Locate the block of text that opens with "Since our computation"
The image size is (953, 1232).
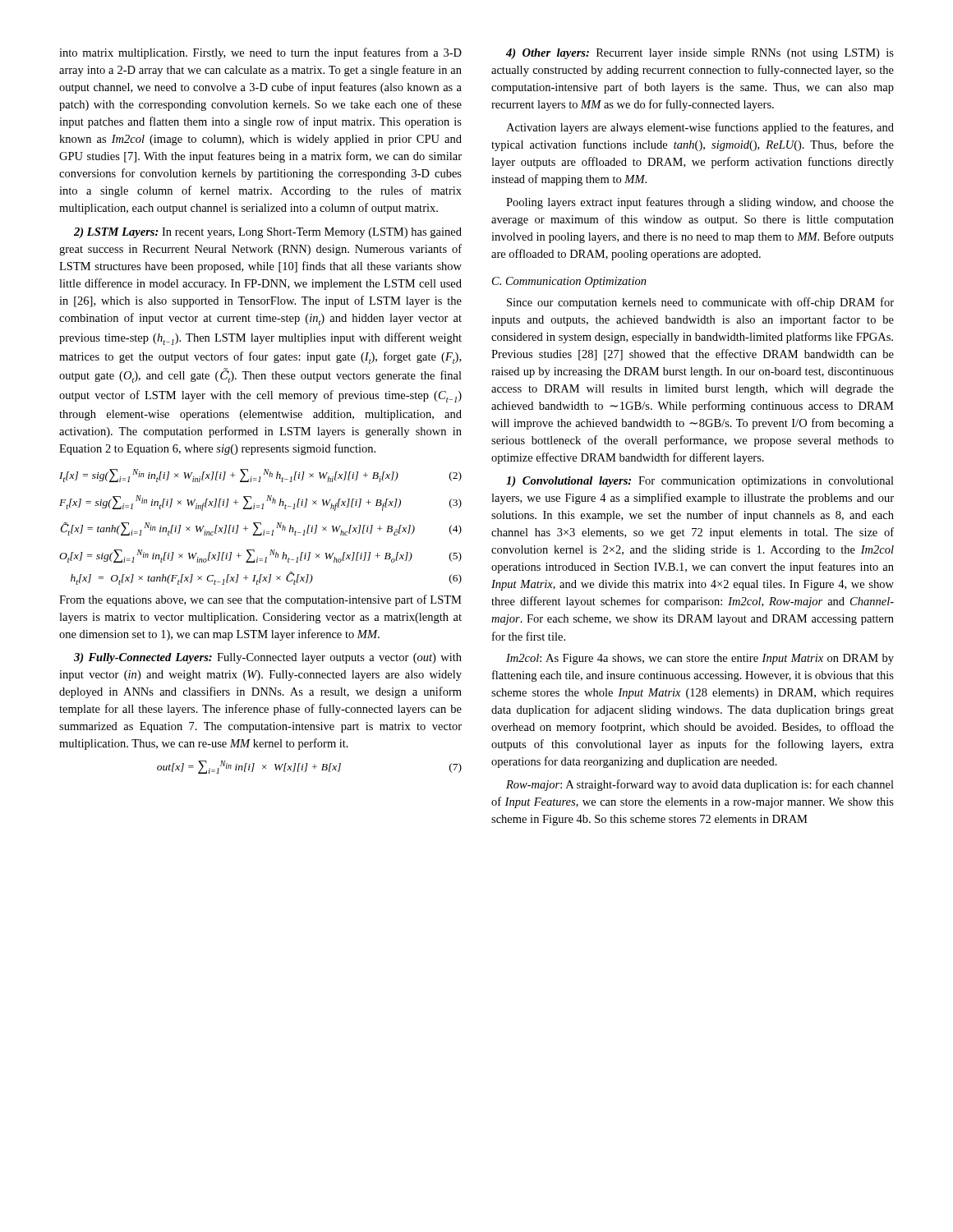pos(693,381)
